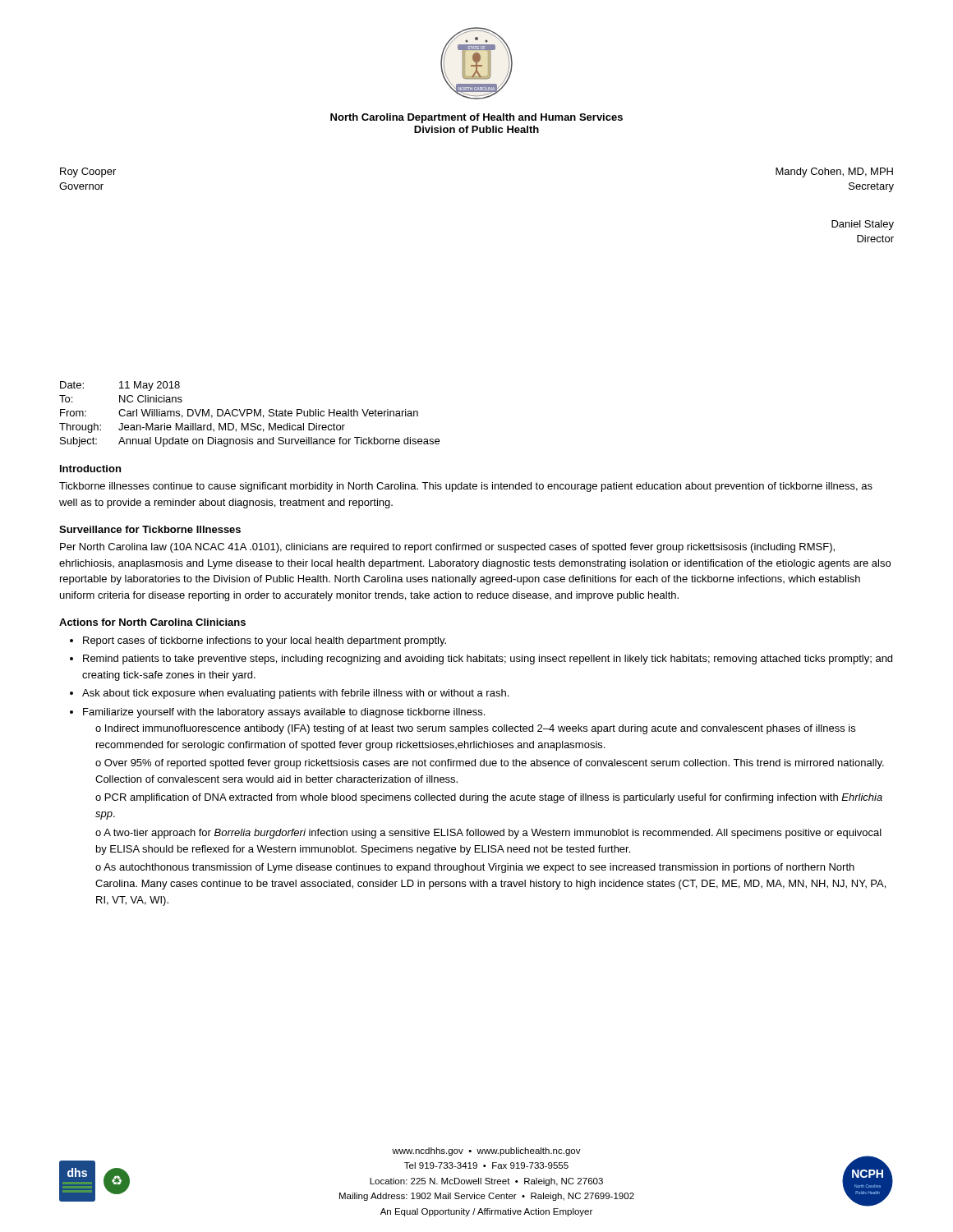Find the title on this page that starts "North Carolina Department of Health"
Screen dimensions: 1232x953
pos(476,123)
